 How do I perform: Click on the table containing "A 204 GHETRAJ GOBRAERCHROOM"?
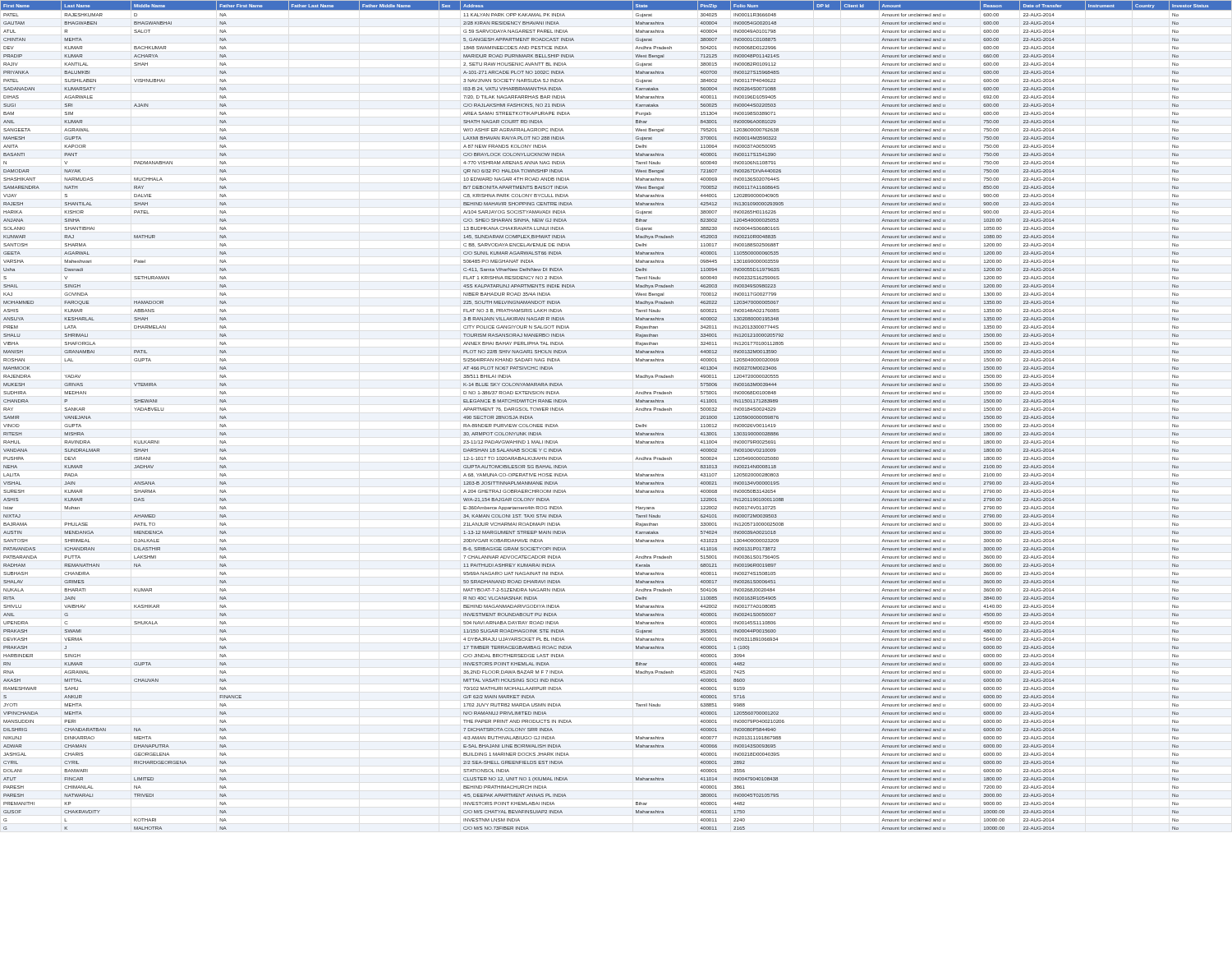click(616, 476)
